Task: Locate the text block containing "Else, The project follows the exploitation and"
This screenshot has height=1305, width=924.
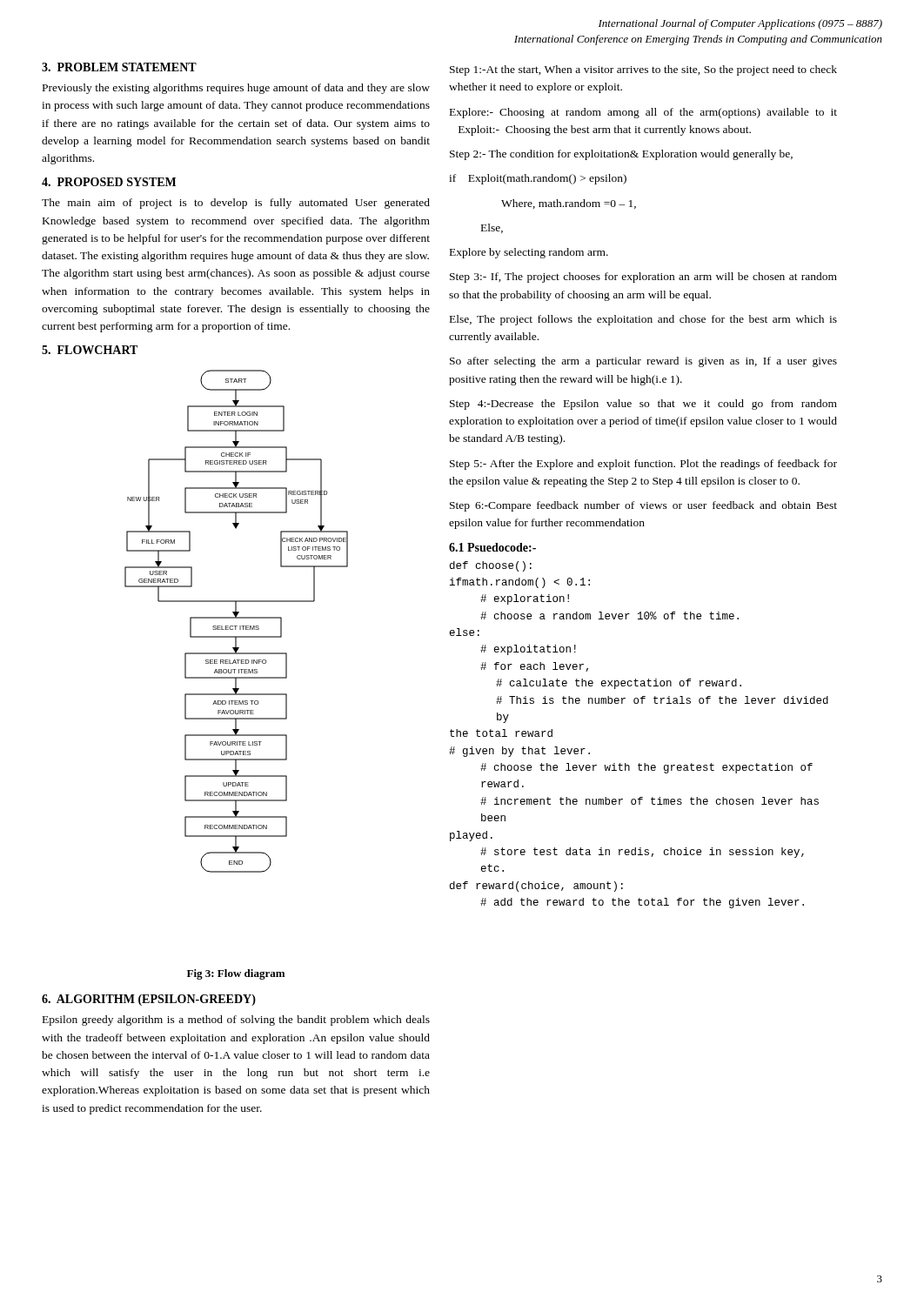Action: (643, 327)
